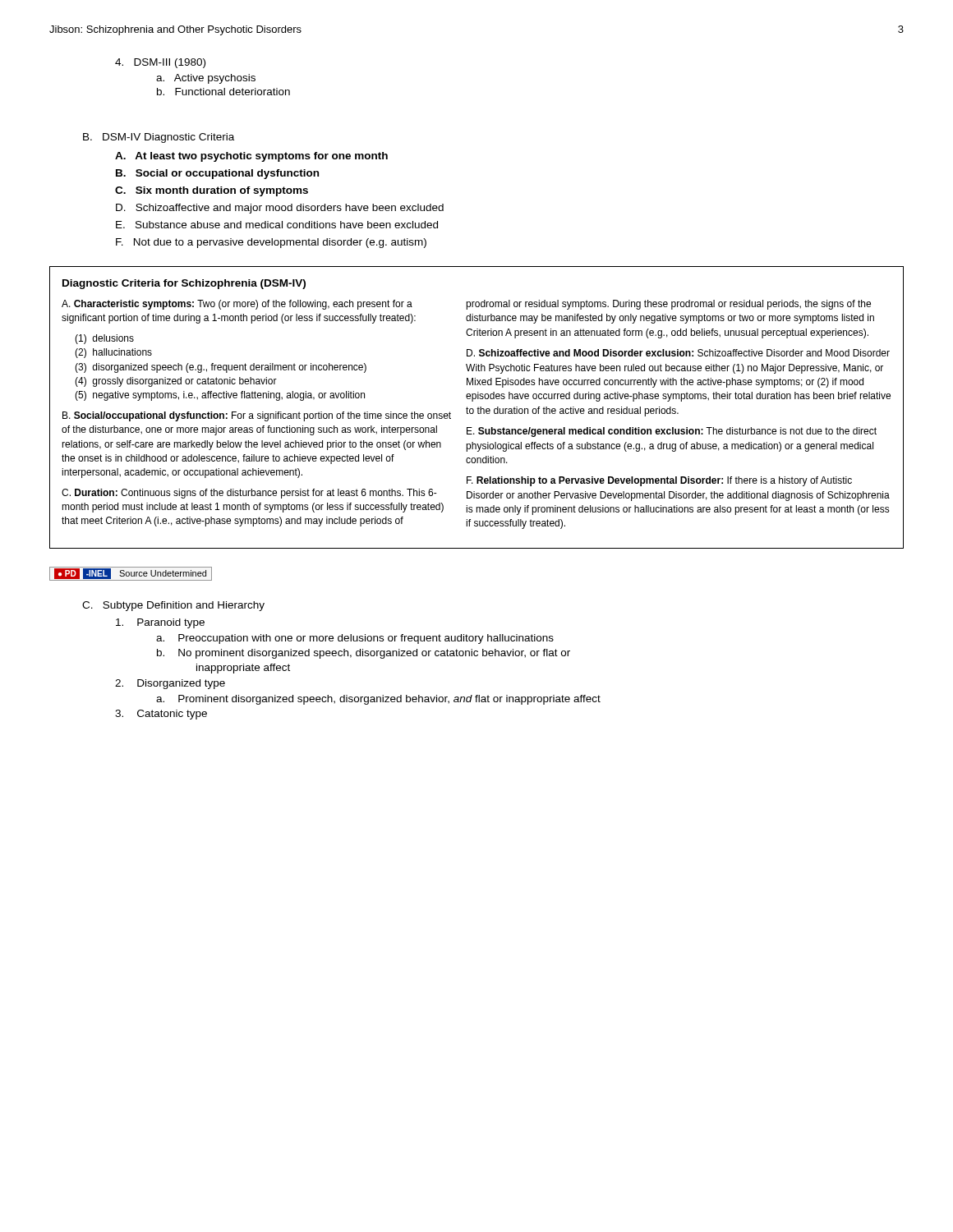Click the passage that begins "F. Not due to"

[x=271, y=242]
